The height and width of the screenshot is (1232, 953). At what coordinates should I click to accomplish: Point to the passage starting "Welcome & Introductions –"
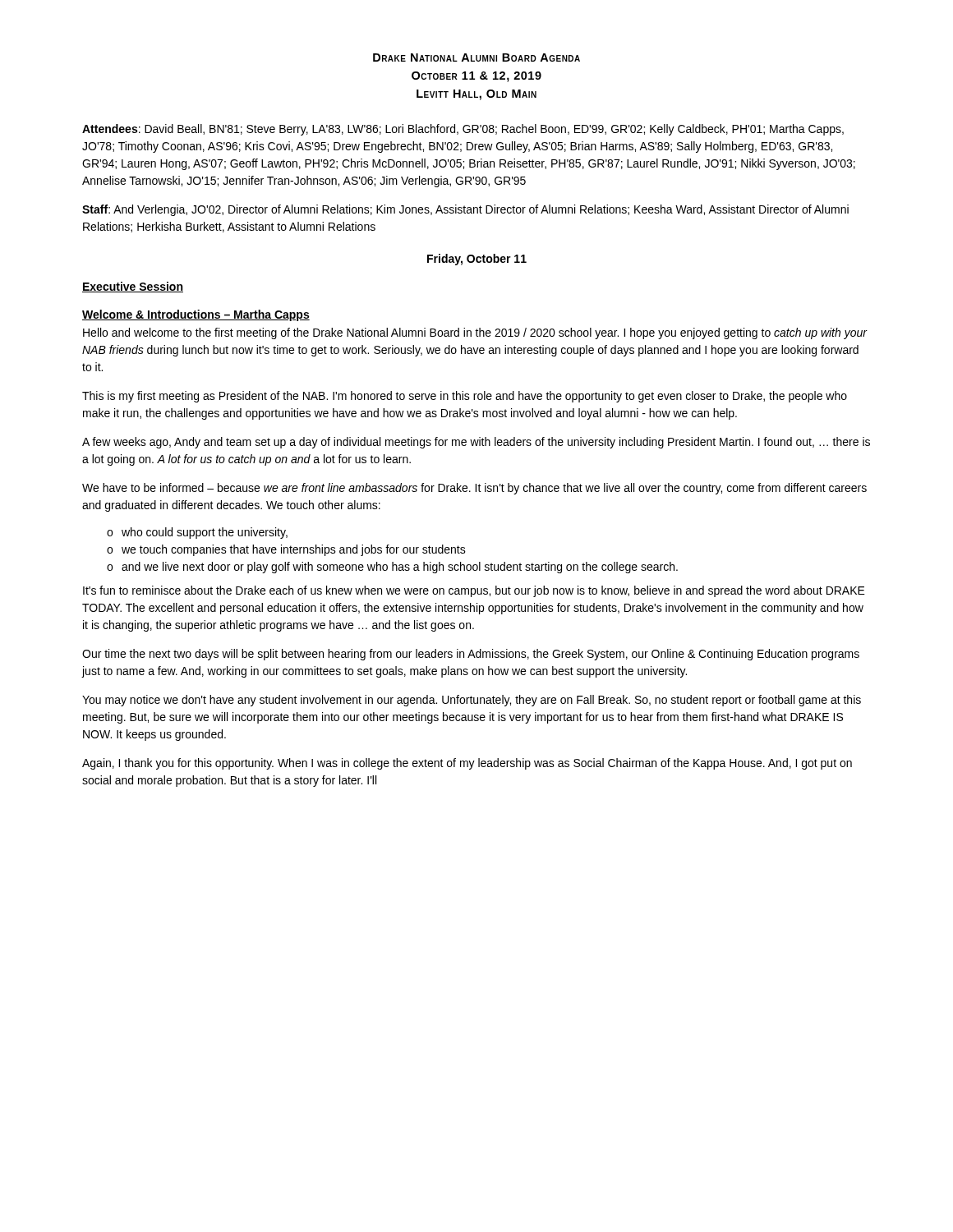pos(196,315)
